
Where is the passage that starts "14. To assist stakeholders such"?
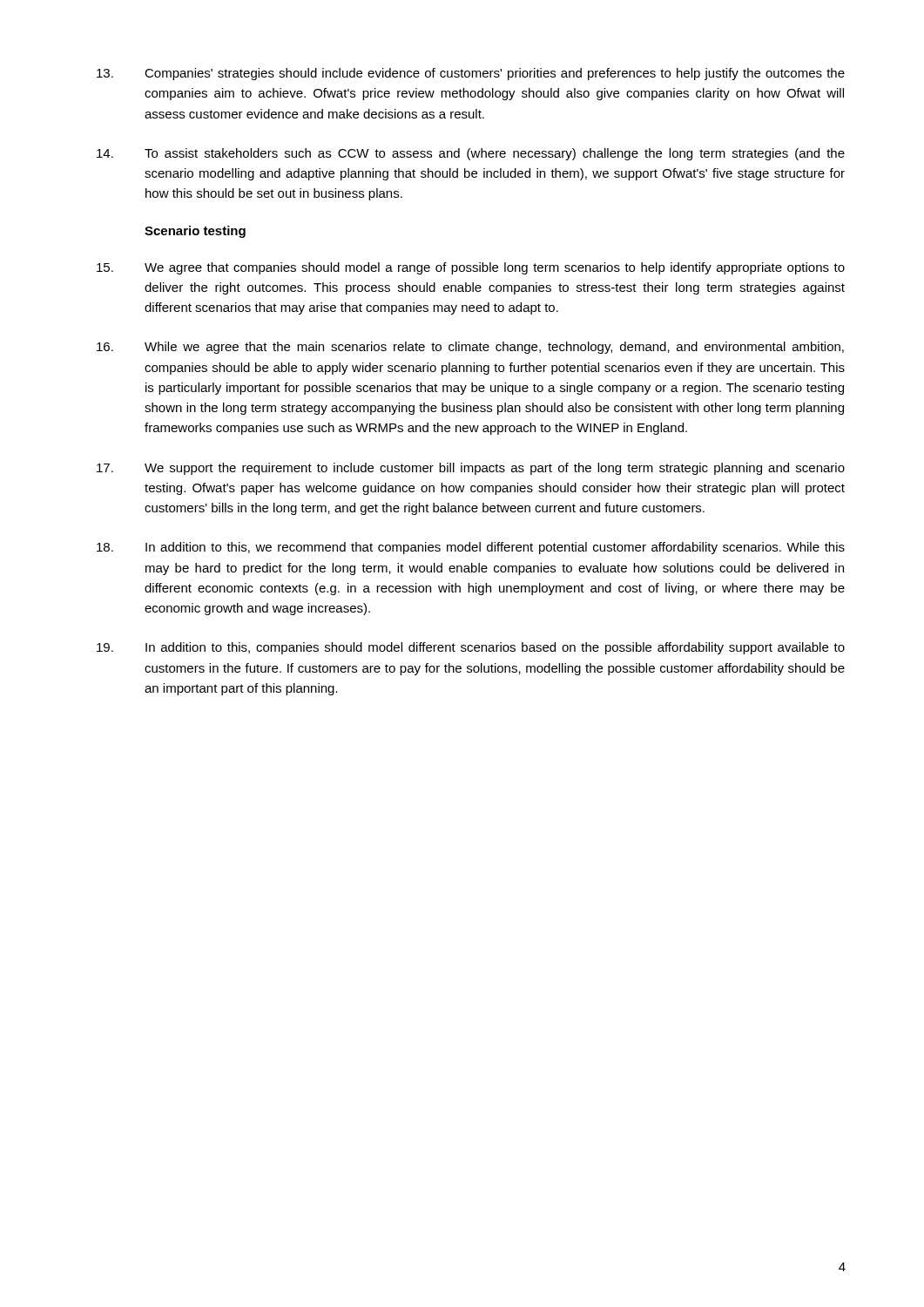point(470,173)
